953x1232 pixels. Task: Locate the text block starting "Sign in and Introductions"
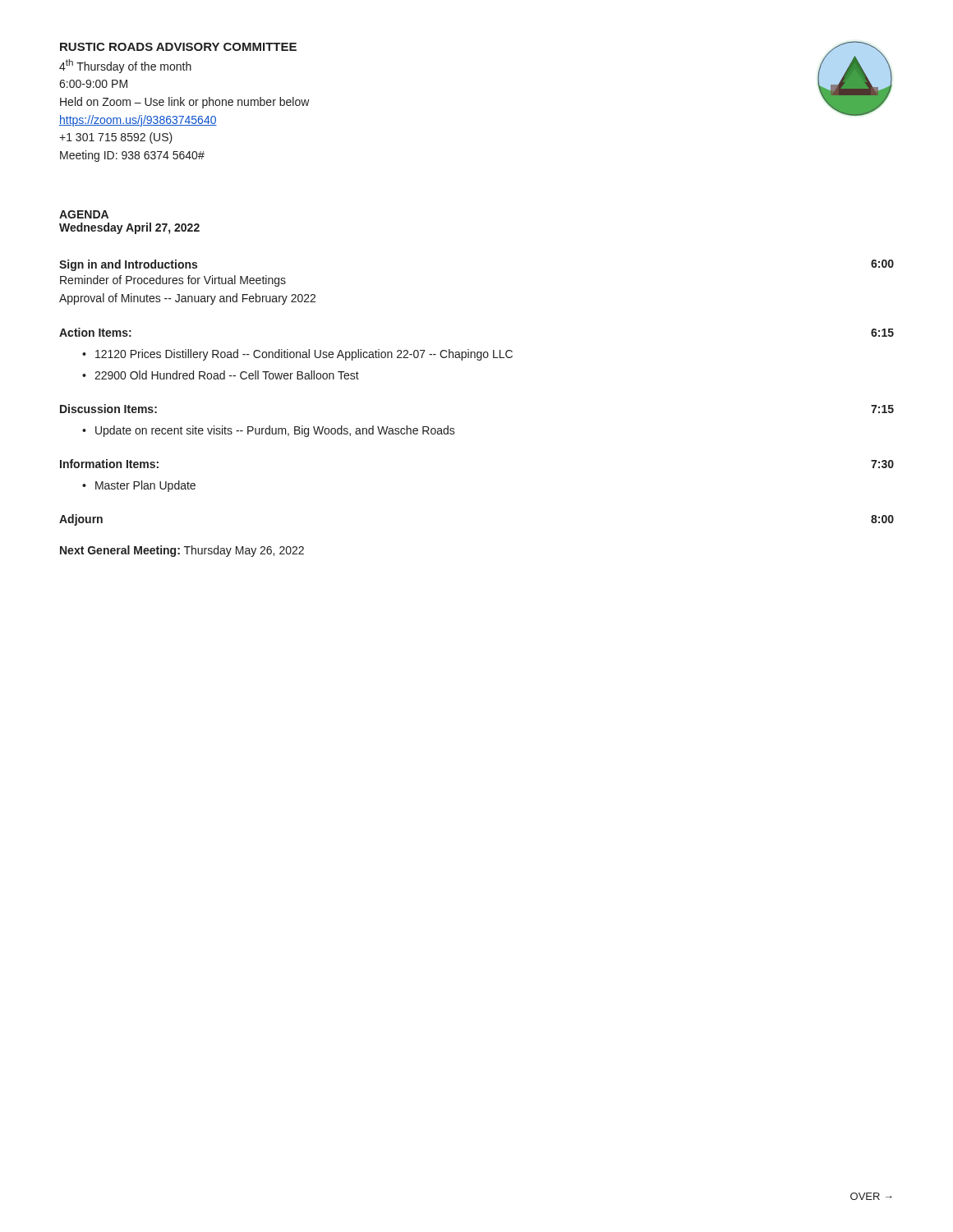coord(125,265)
